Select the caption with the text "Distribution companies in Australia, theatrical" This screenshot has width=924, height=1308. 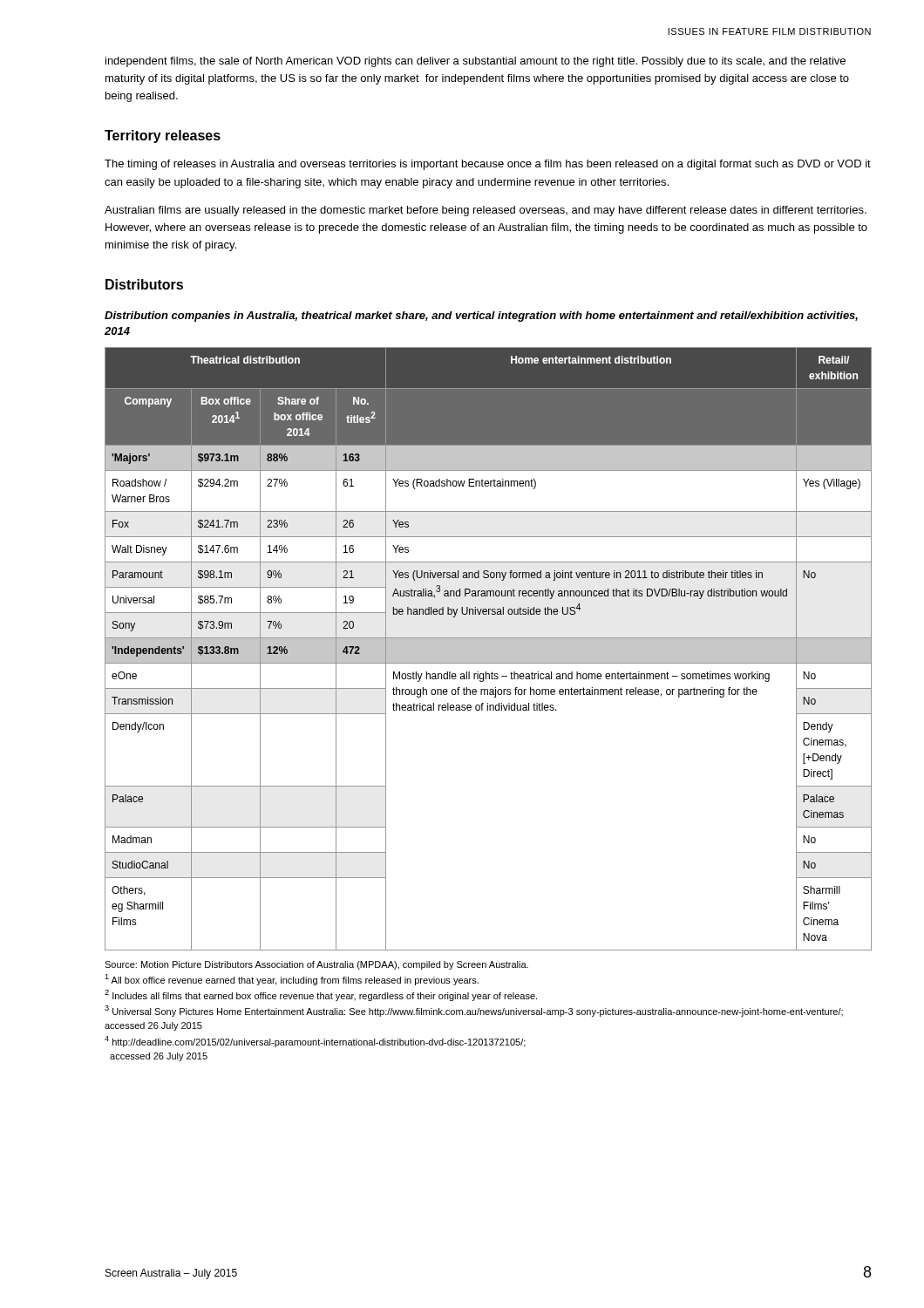(x=482, y=323)
